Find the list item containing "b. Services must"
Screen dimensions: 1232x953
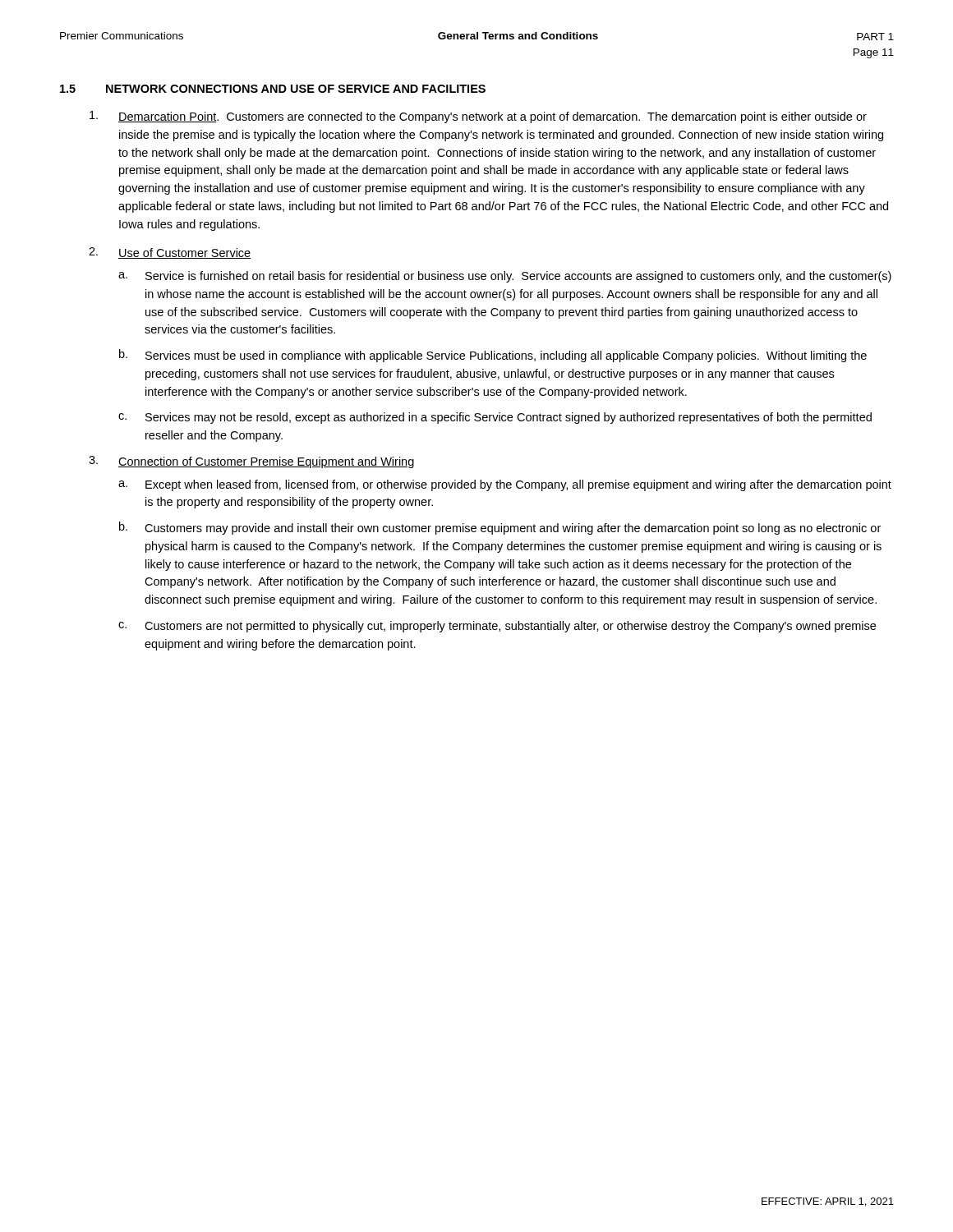(506, 374)
